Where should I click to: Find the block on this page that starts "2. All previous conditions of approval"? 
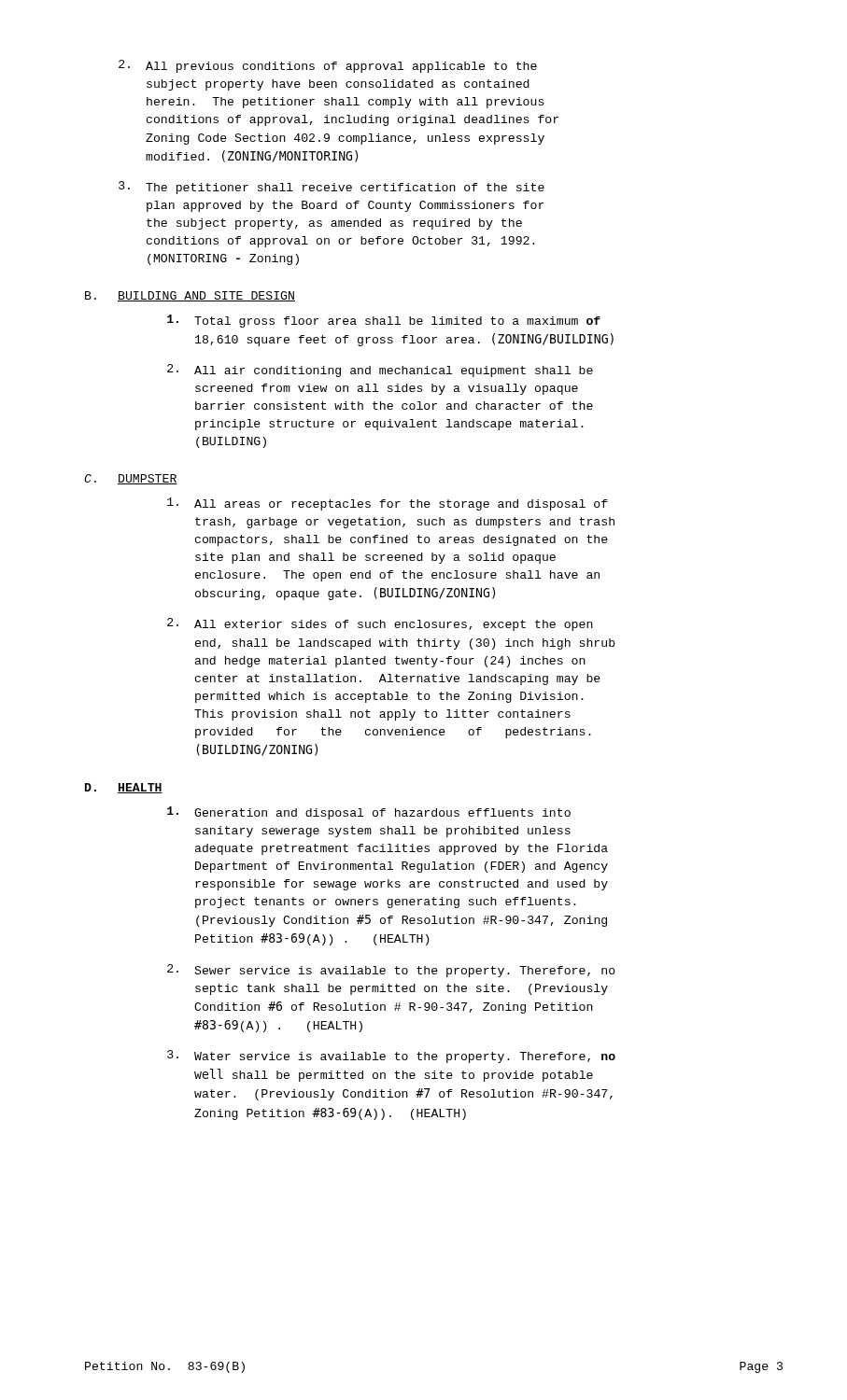point(434,112)
